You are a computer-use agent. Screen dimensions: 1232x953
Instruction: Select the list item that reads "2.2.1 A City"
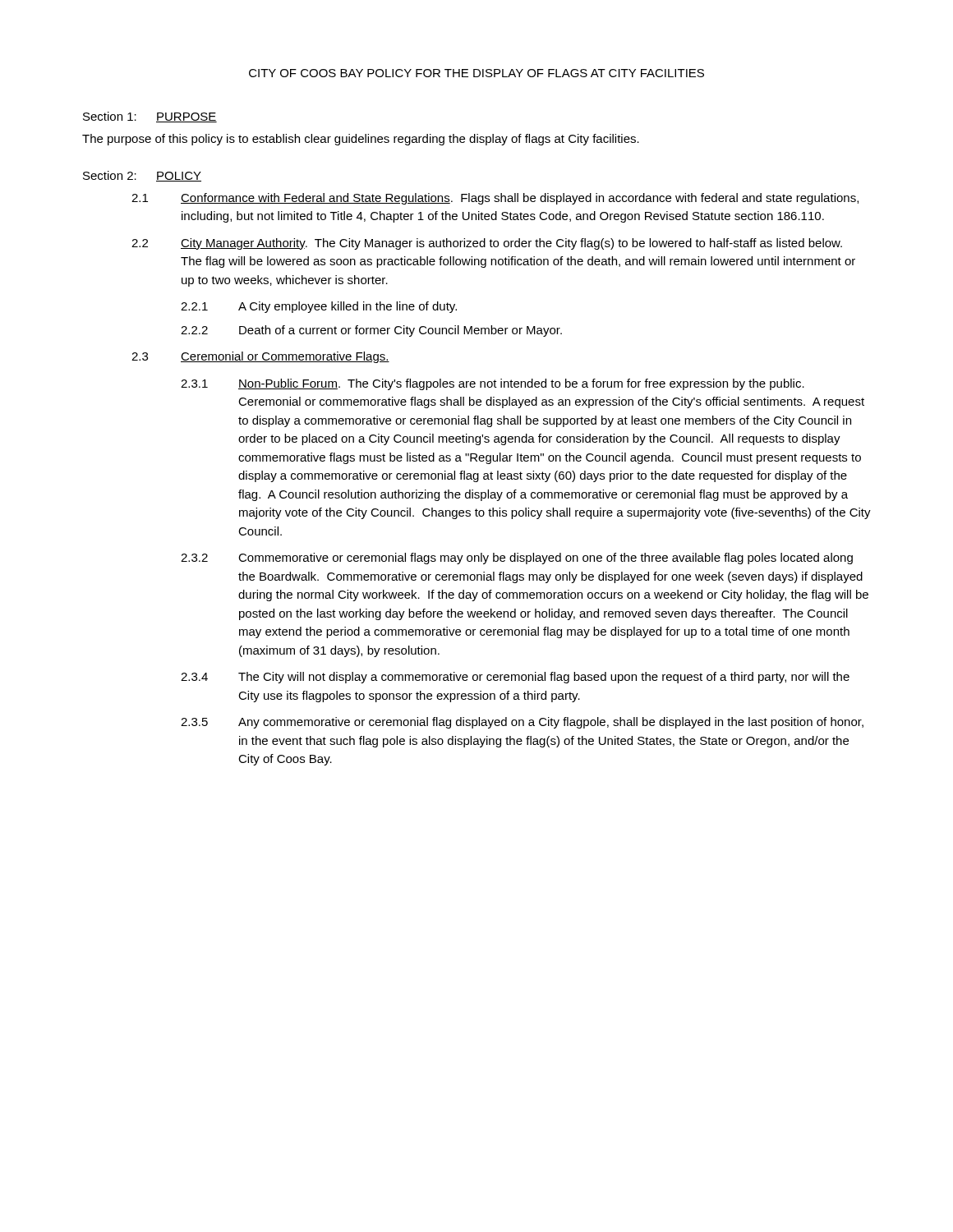click(319, 307)
